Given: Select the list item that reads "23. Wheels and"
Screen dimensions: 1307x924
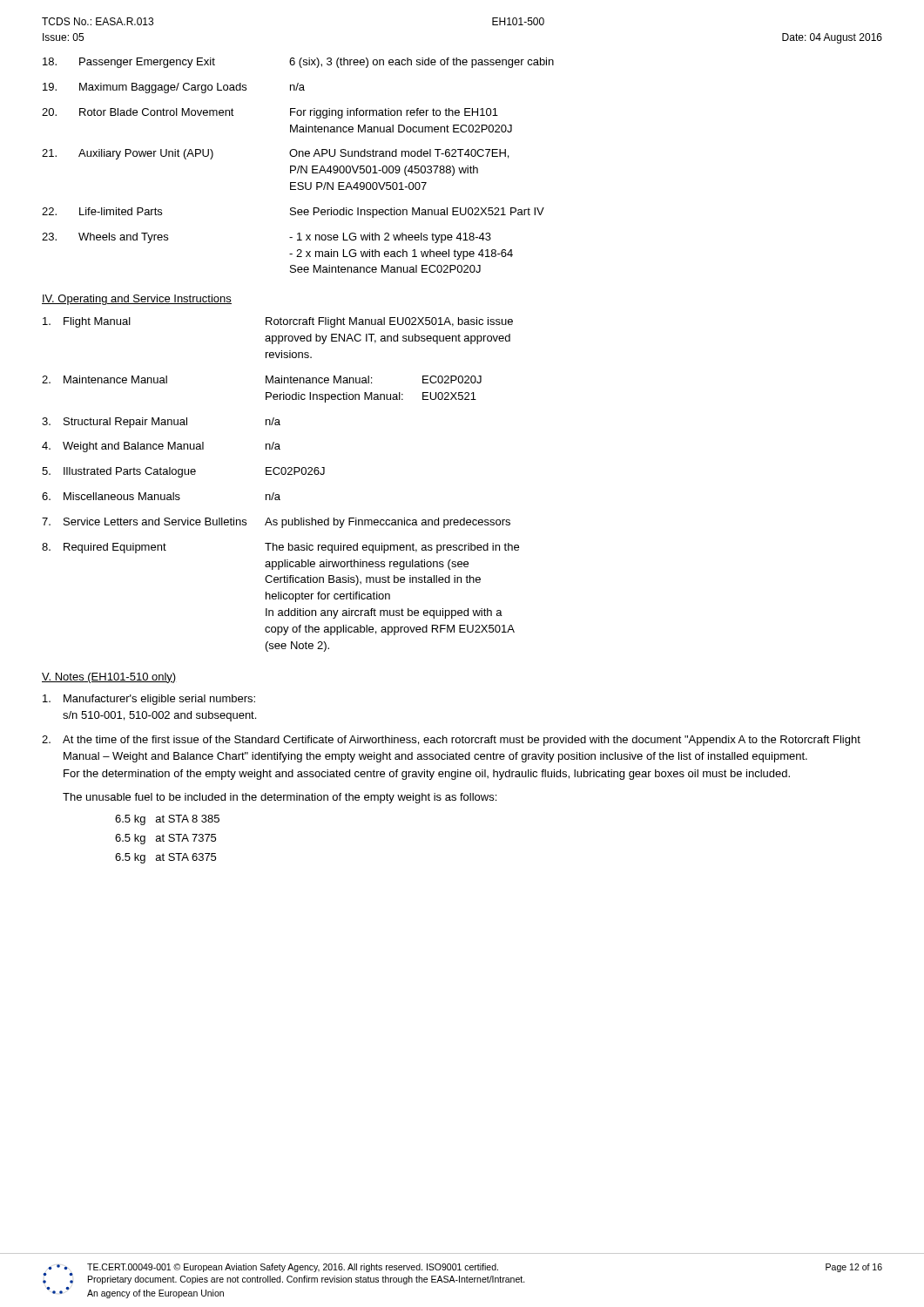Looking at the screenshot, I should pos(462,254).
